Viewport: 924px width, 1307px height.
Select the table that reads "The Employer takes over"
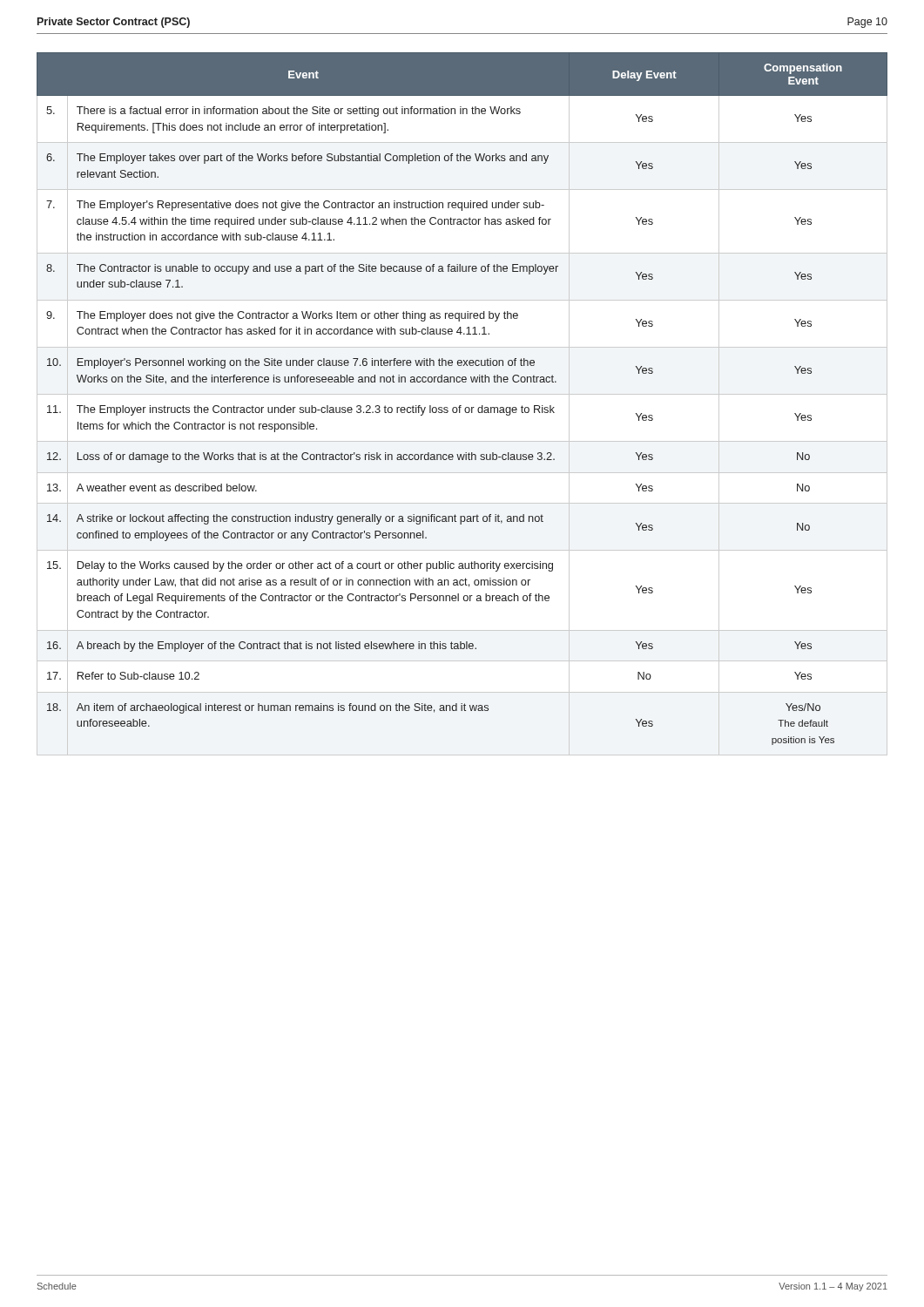click(462, 404)
